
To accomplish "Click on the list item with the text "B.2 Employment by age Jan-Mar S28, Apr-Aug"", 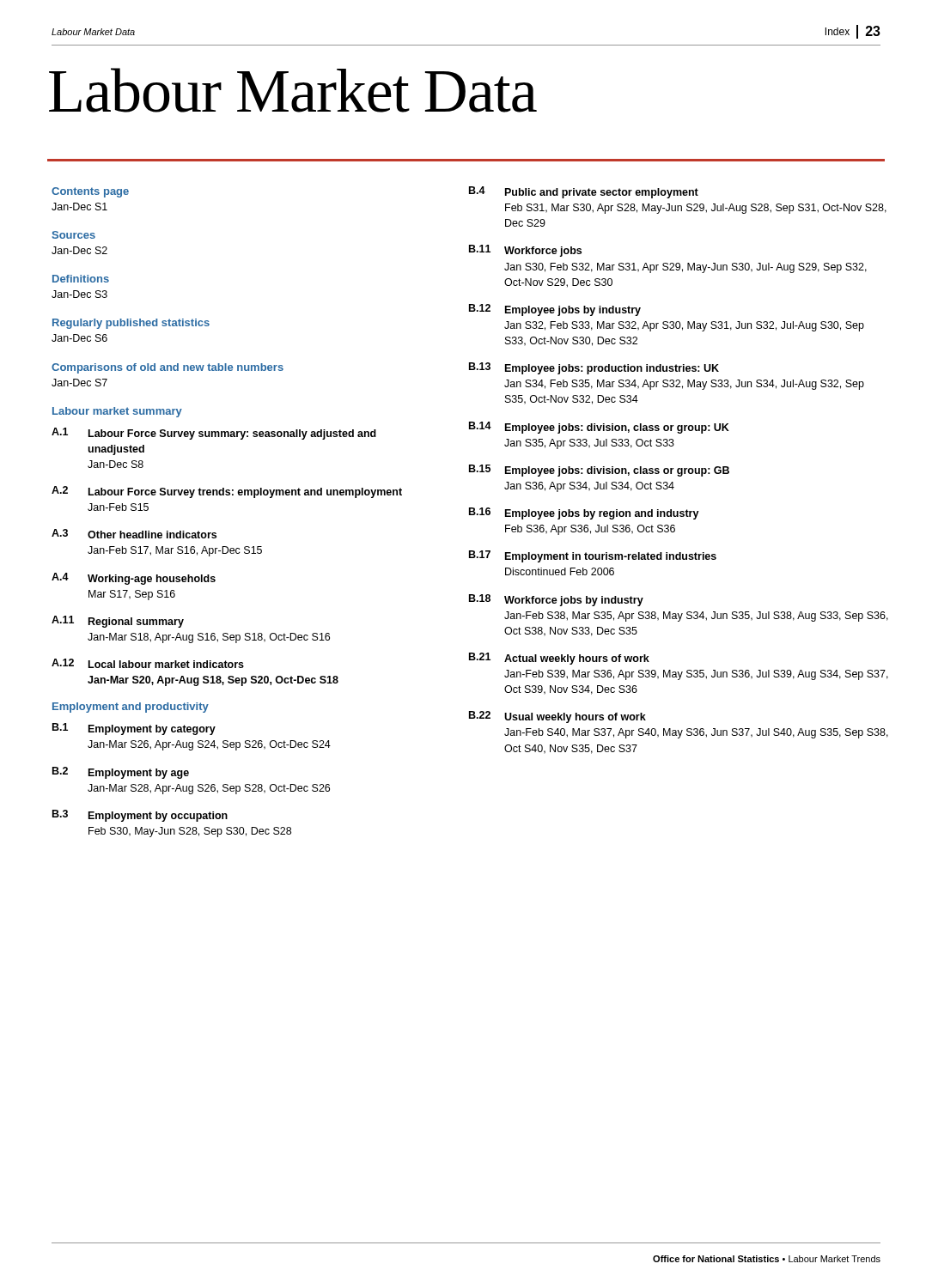I will click(x=191, y=780).
